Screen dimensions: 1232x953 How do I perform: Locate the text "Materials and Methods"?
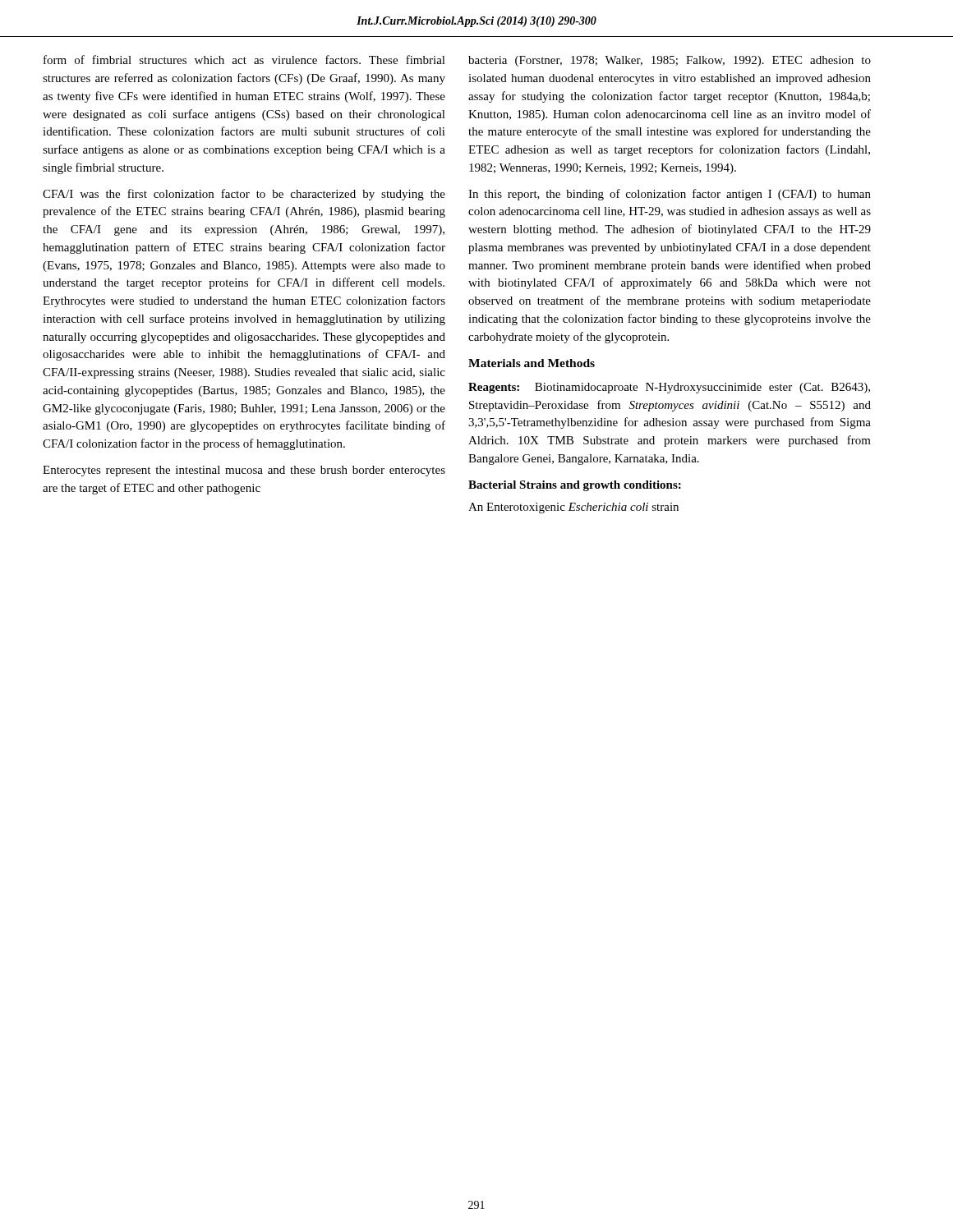[532, 363]
